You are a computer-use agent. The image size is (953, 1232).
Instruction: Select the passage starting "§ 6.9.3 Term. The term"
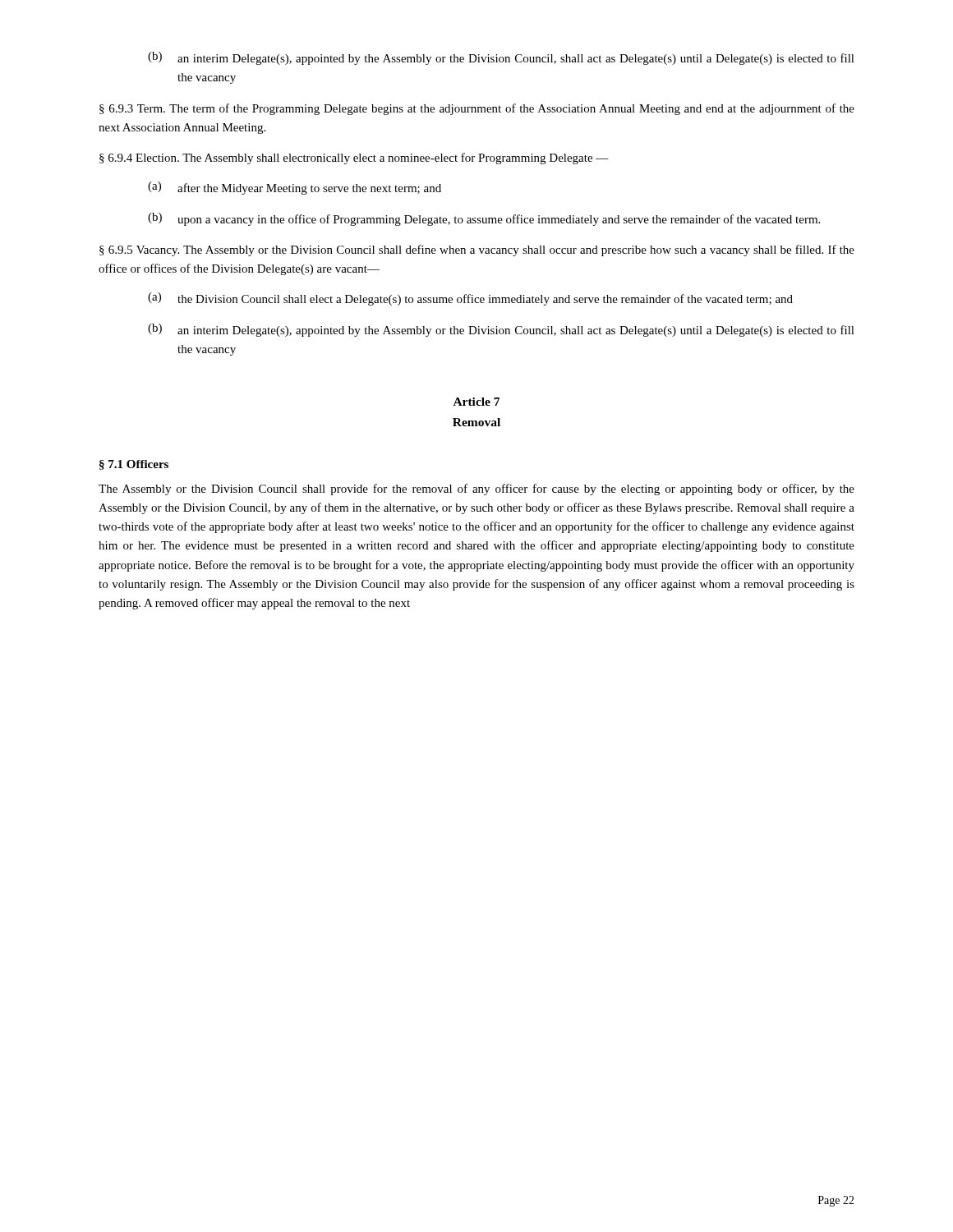pyautogui.click(x=476, y=118)
